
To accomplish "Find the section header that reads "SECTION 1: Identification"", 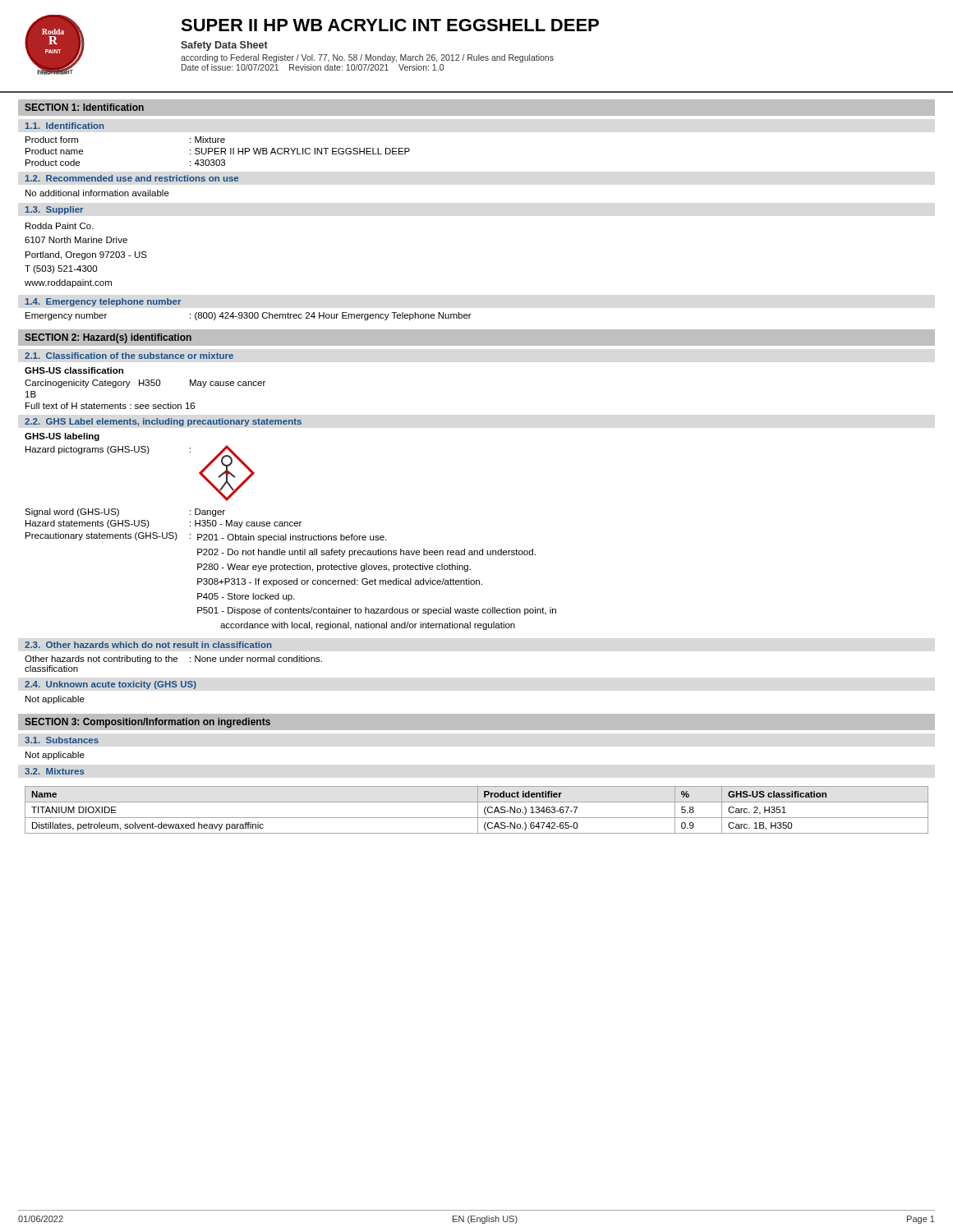I will [x=84, y=108].
